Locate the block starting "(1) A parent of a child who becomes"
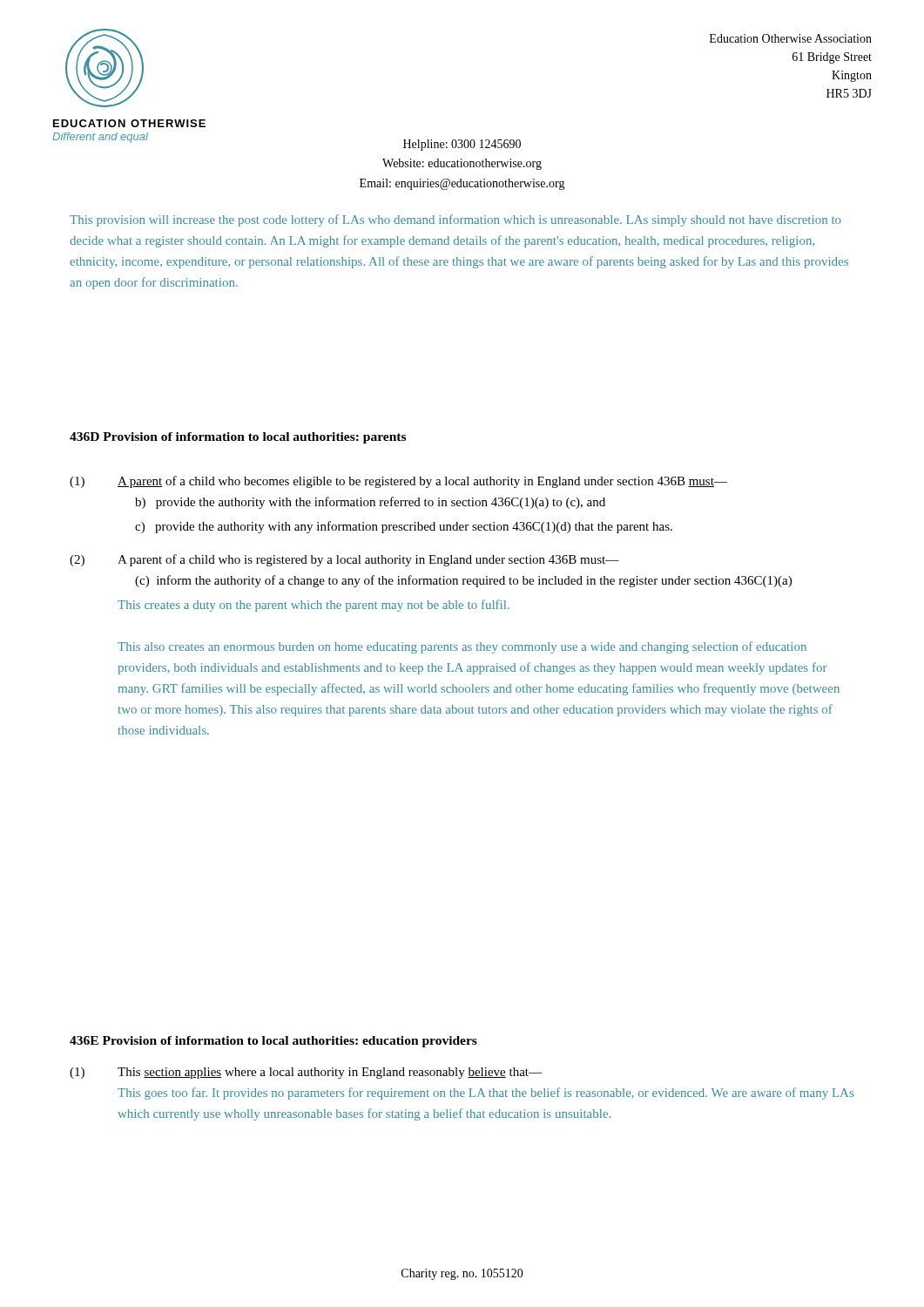Screen dimensions: 1307x924 pyautogui.click(x=462, y=505)
